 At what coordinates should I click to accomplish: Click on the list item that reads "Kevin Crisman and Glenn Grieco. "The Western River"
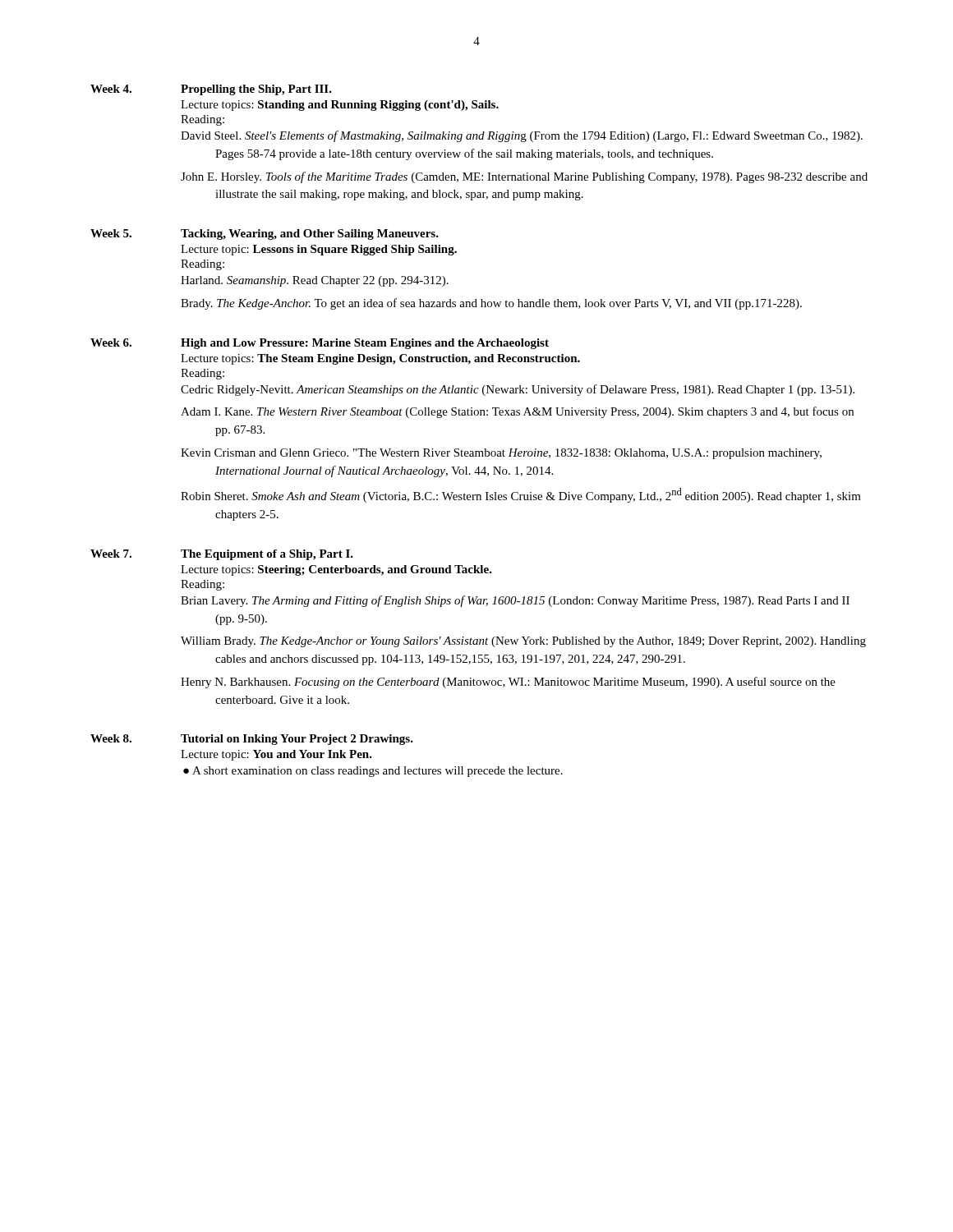(x=519, y=461)
